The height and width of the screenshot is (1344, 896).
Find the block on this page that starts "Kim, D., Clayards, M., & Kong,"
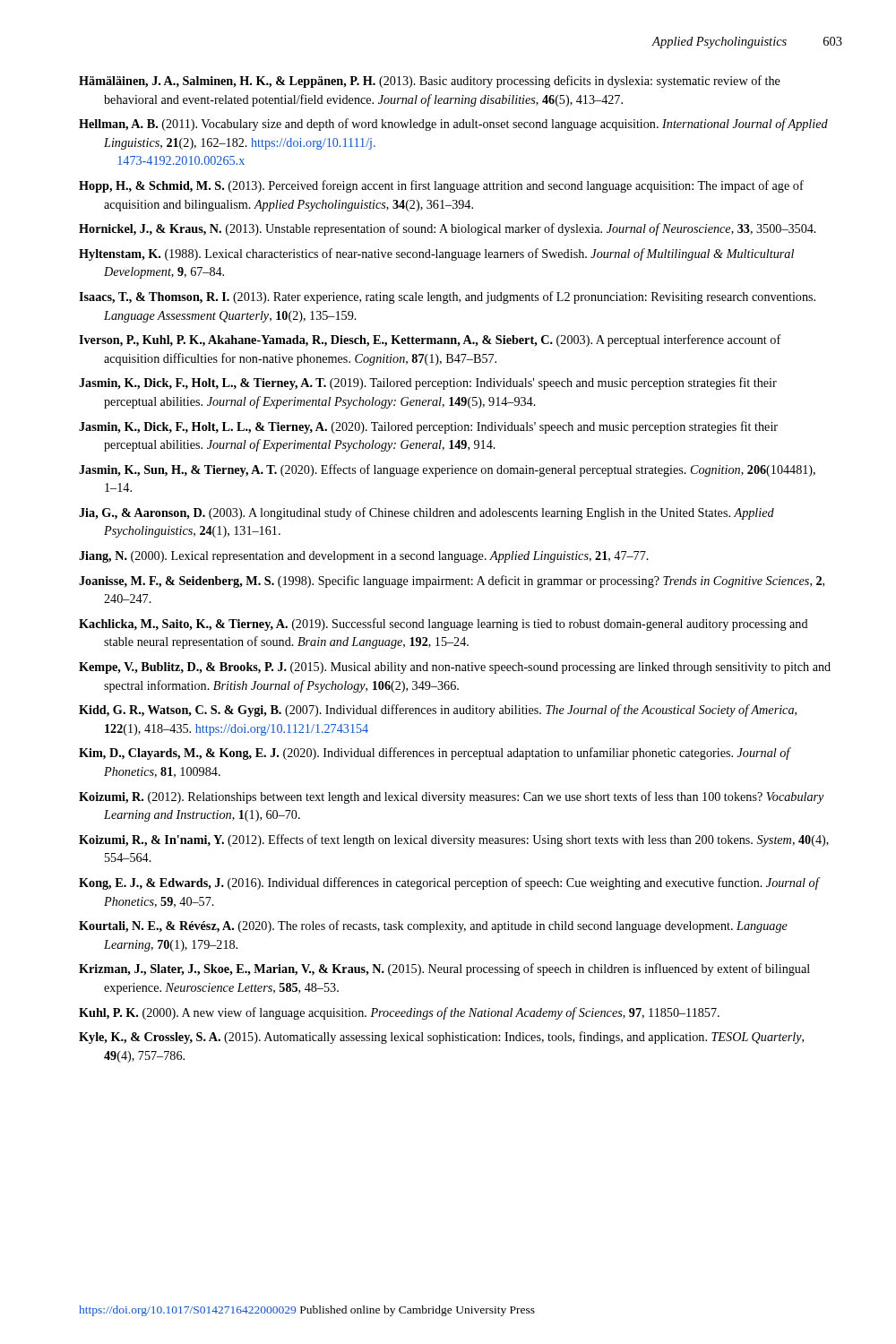pyautogui.click(x=434, y=762)
